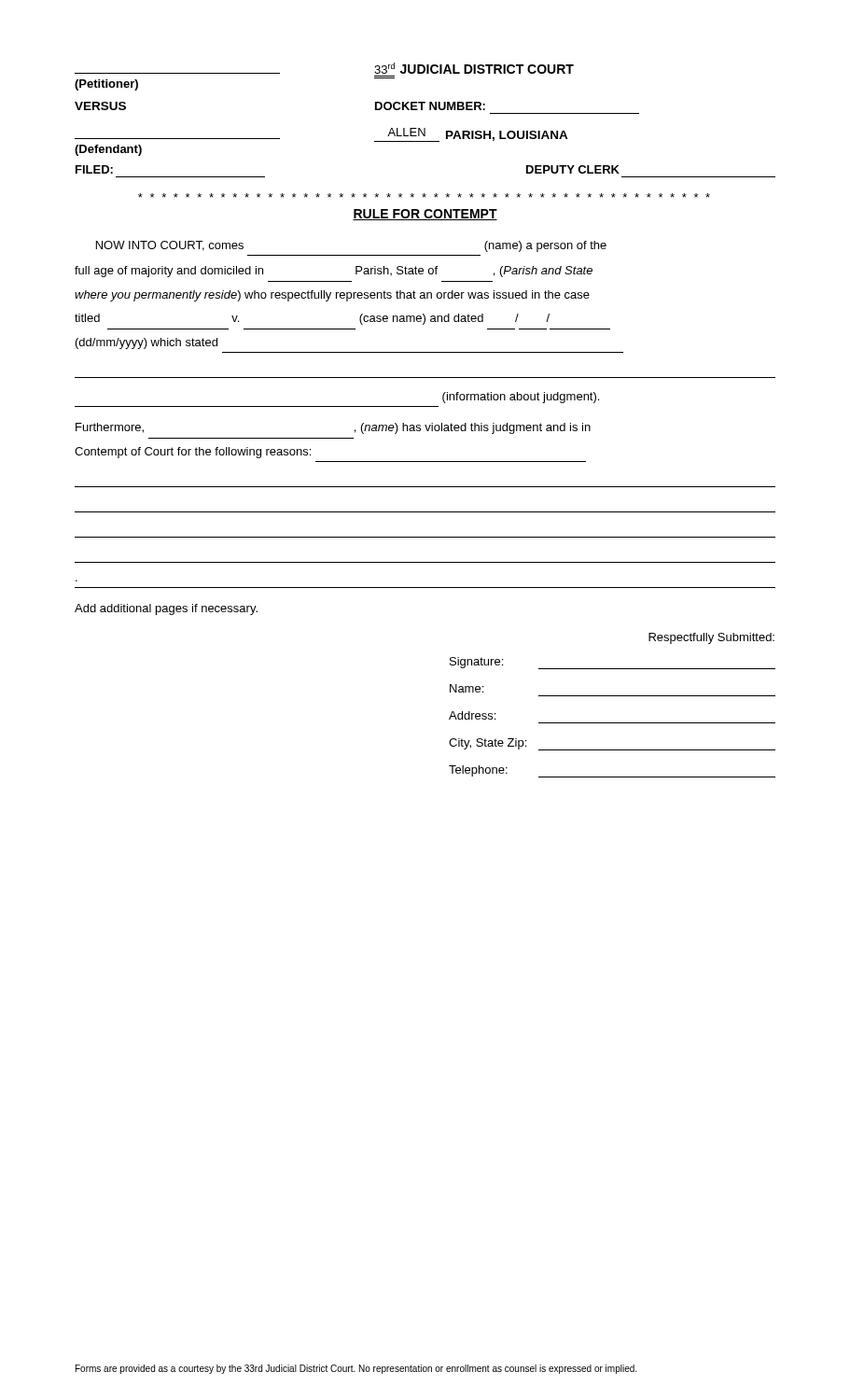Point to "(dd/mm/yyyy) which stated"

coord(349,344)
